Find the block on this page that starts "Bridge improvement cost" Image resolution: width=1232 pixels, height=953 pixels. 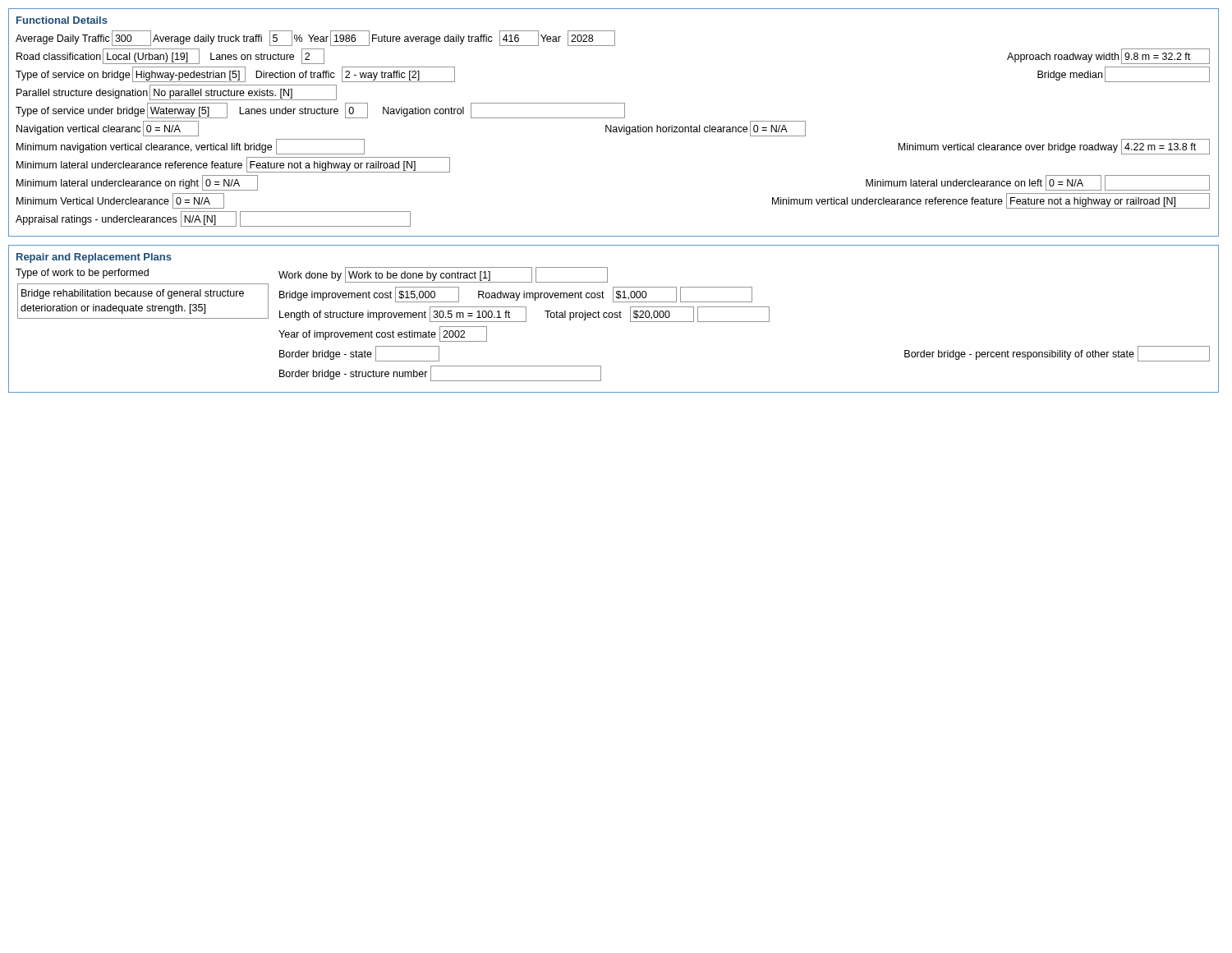tap(515, 295)
